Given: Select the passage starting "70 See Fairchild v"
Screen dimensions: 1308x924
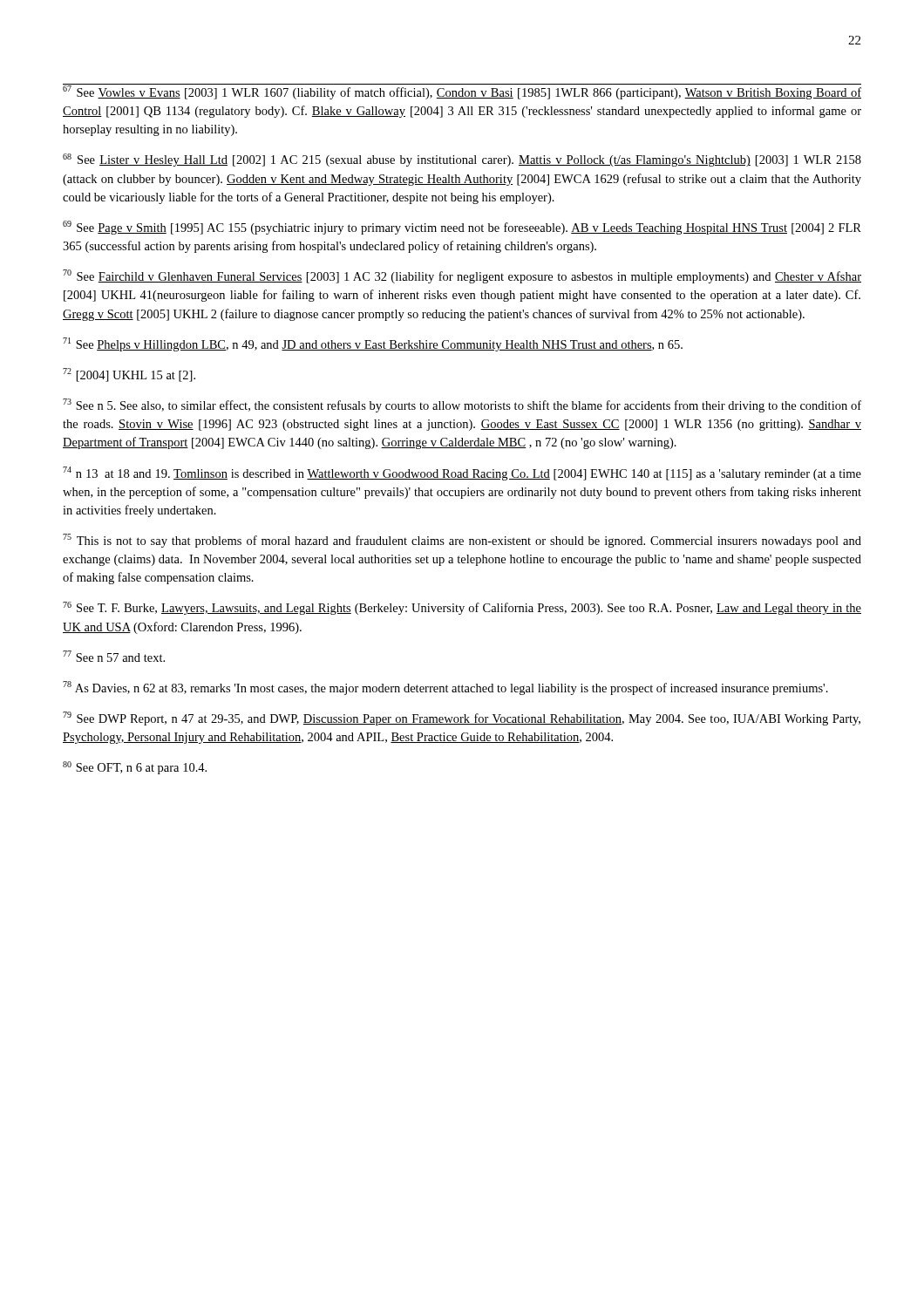Looking at the screenshot, I should pyautogui.click(x=462, y=294).
